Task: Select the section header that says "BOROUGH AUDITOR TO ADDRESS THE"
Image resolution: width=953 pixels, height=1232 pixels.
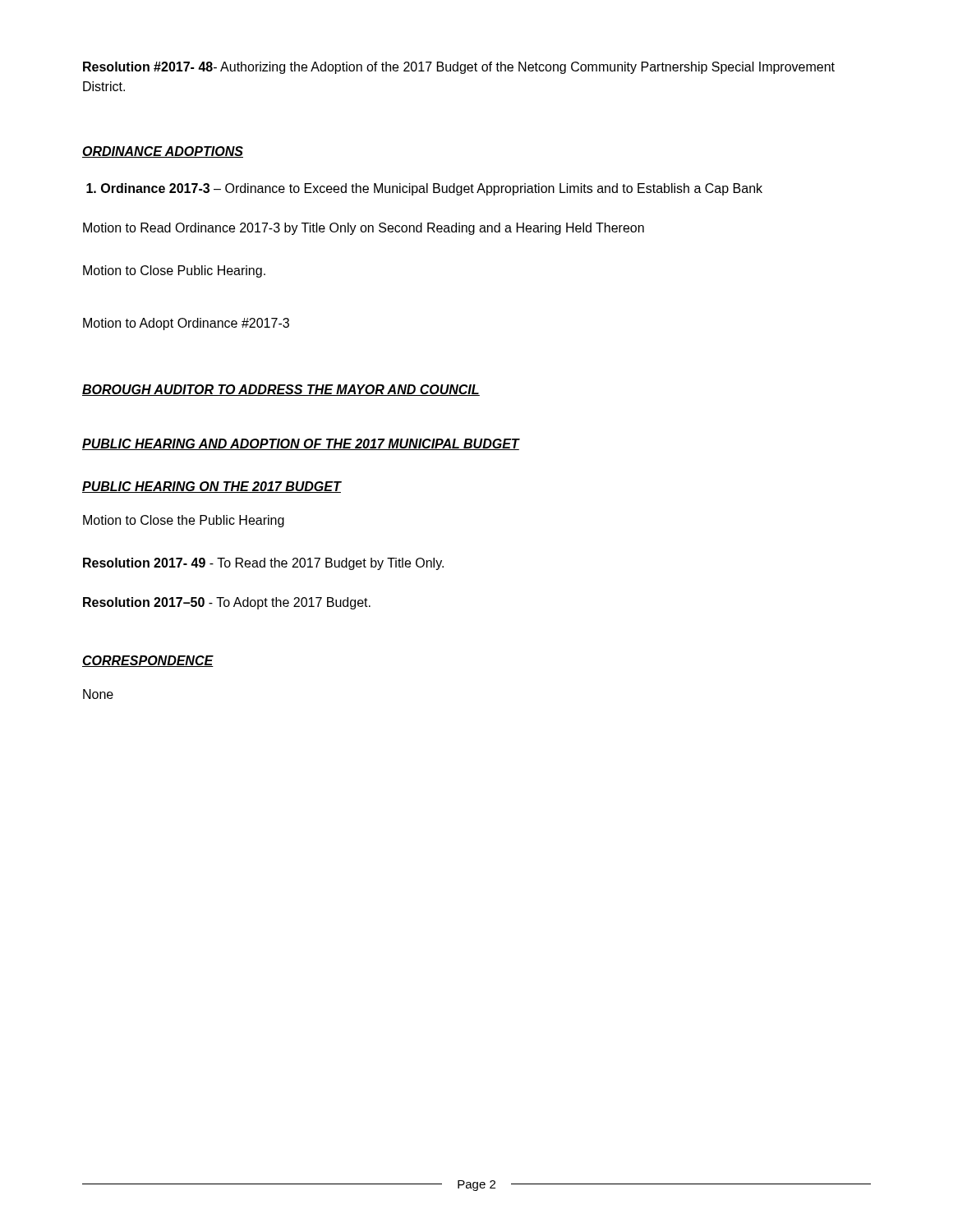Action: click(x=281, y=390)
